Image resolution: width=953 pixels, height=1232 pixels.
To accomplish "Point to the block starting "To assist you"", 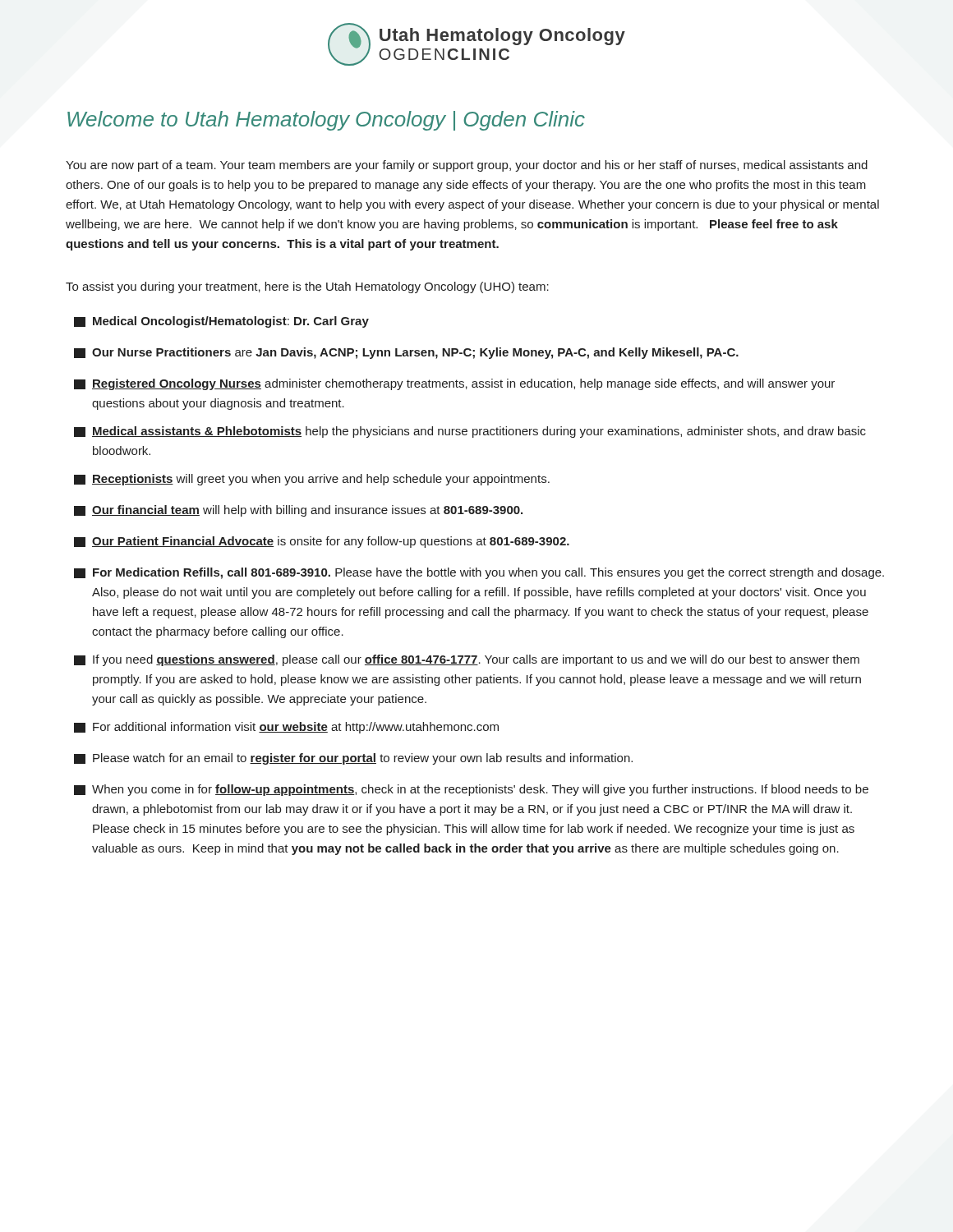I will pyautogui.click(x=308, y=286).
